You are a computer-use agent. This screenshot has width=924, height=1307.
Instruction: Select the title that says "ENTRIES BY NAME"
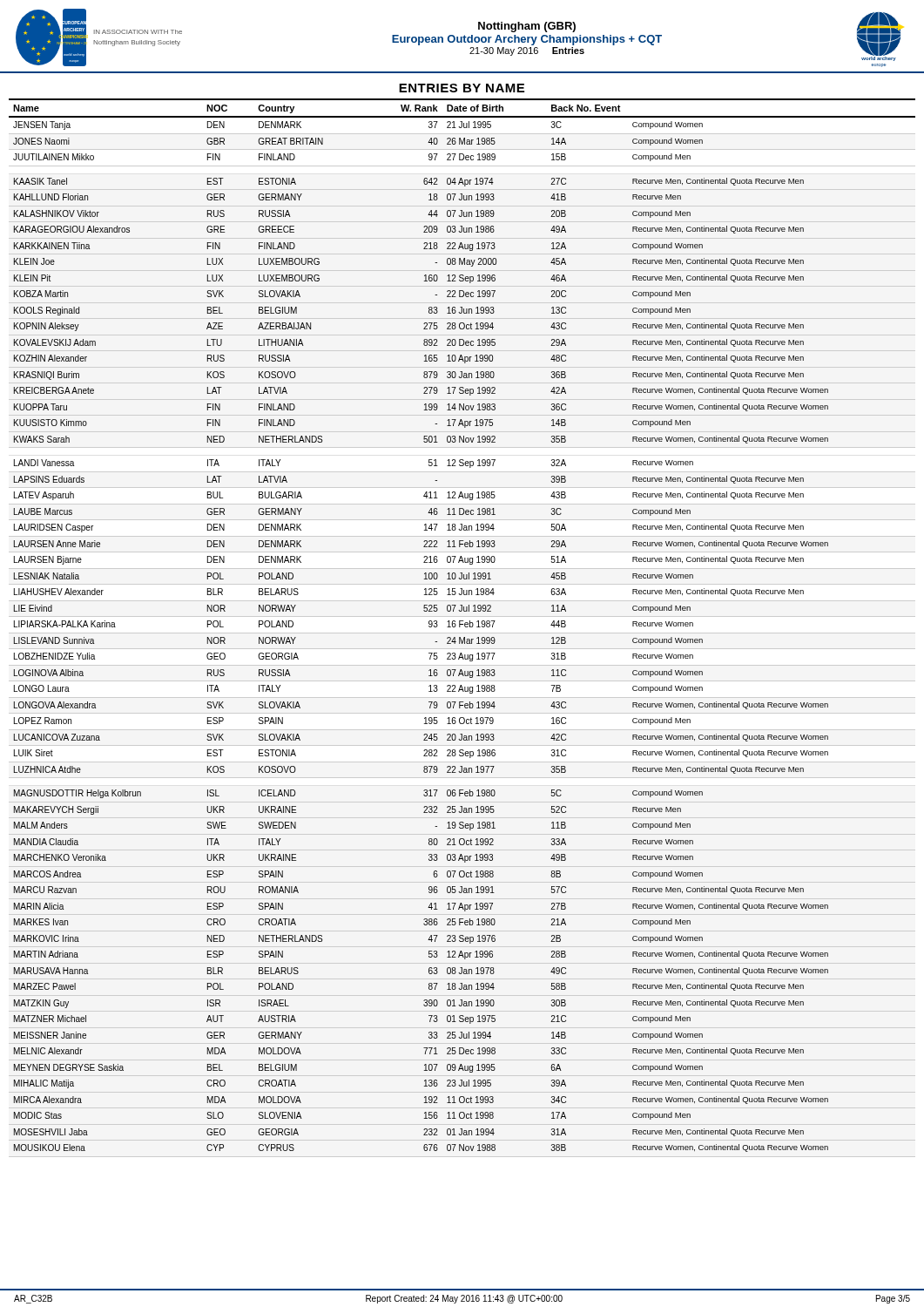(462, 88)
